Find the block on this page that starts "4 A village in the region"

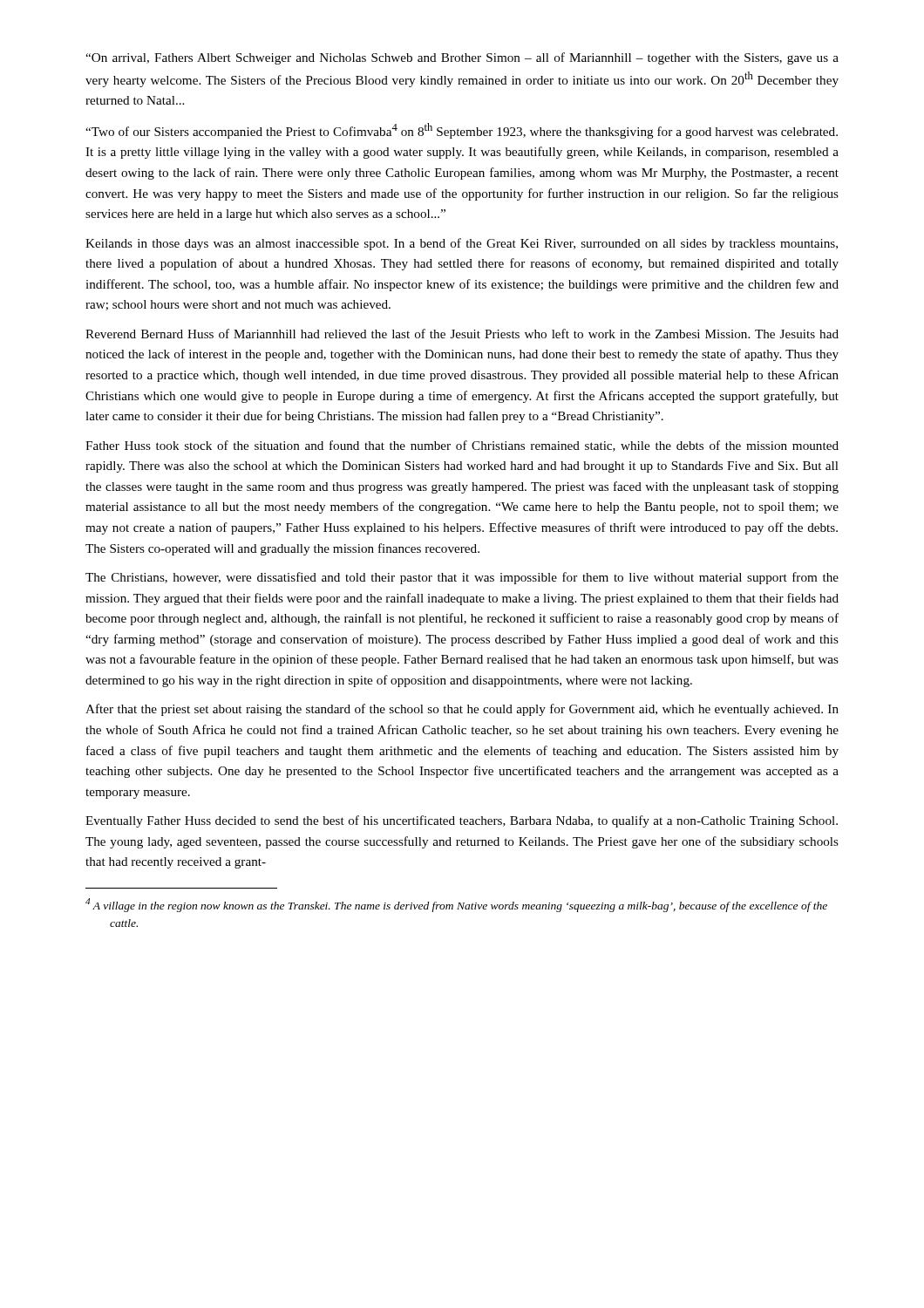(x=457, y=913)
